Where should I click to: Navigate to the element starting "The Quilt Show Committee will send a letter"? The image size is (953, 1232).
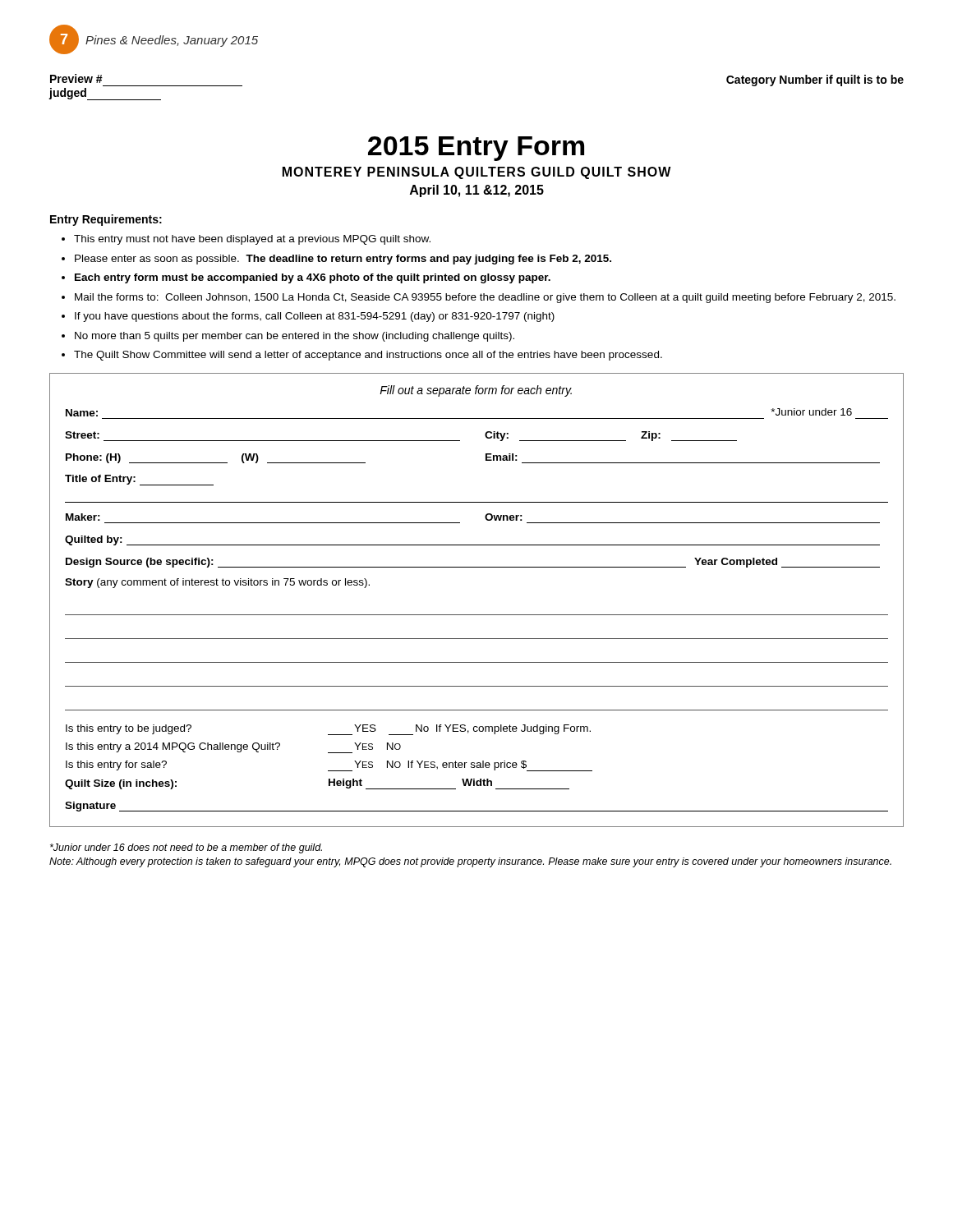click(368, 355)
